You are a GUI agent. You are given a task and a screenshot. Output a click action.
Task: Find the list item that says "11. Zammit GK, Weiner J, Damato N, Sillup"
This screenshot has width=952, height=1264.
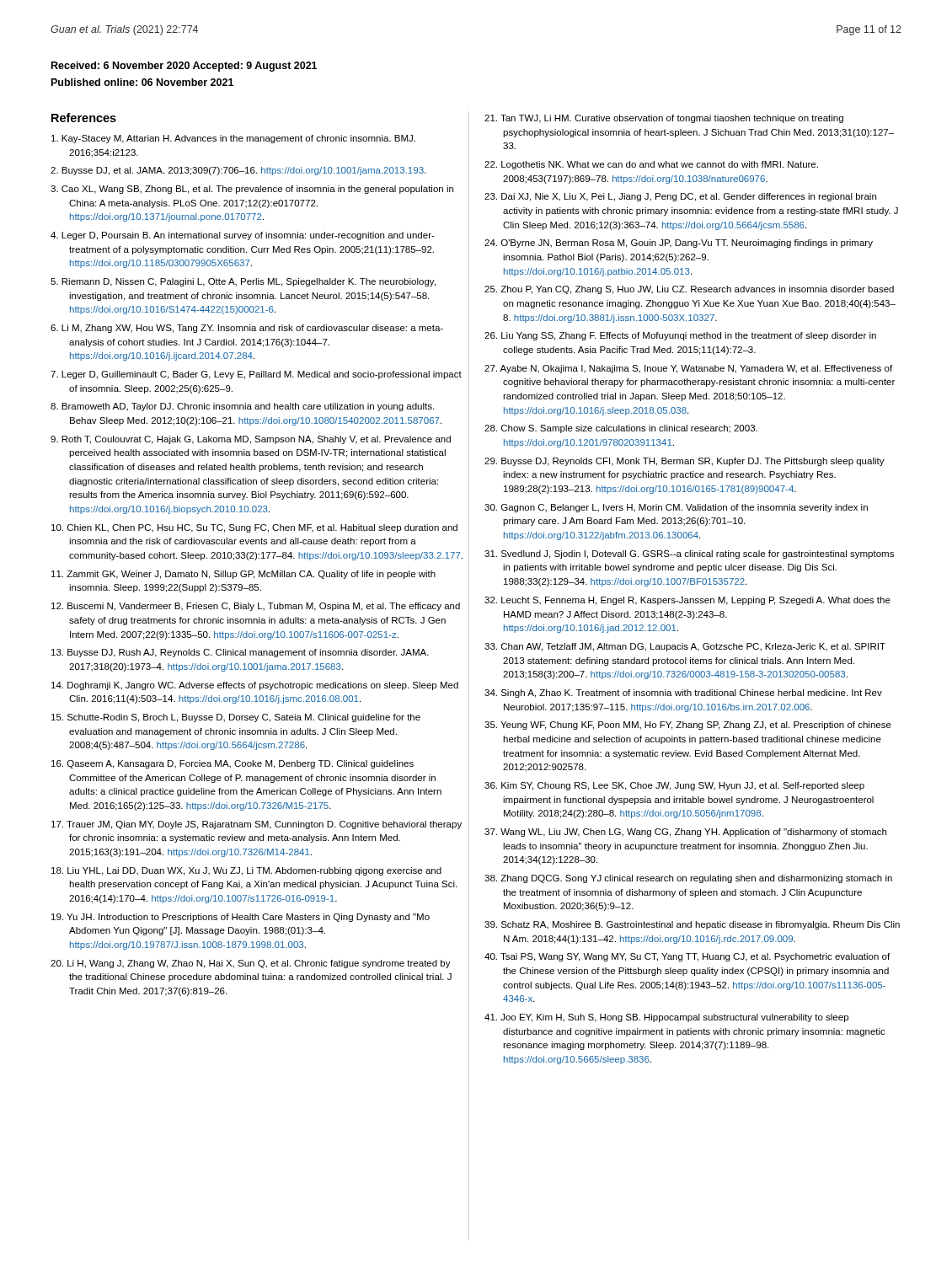(x=243, y=581)
